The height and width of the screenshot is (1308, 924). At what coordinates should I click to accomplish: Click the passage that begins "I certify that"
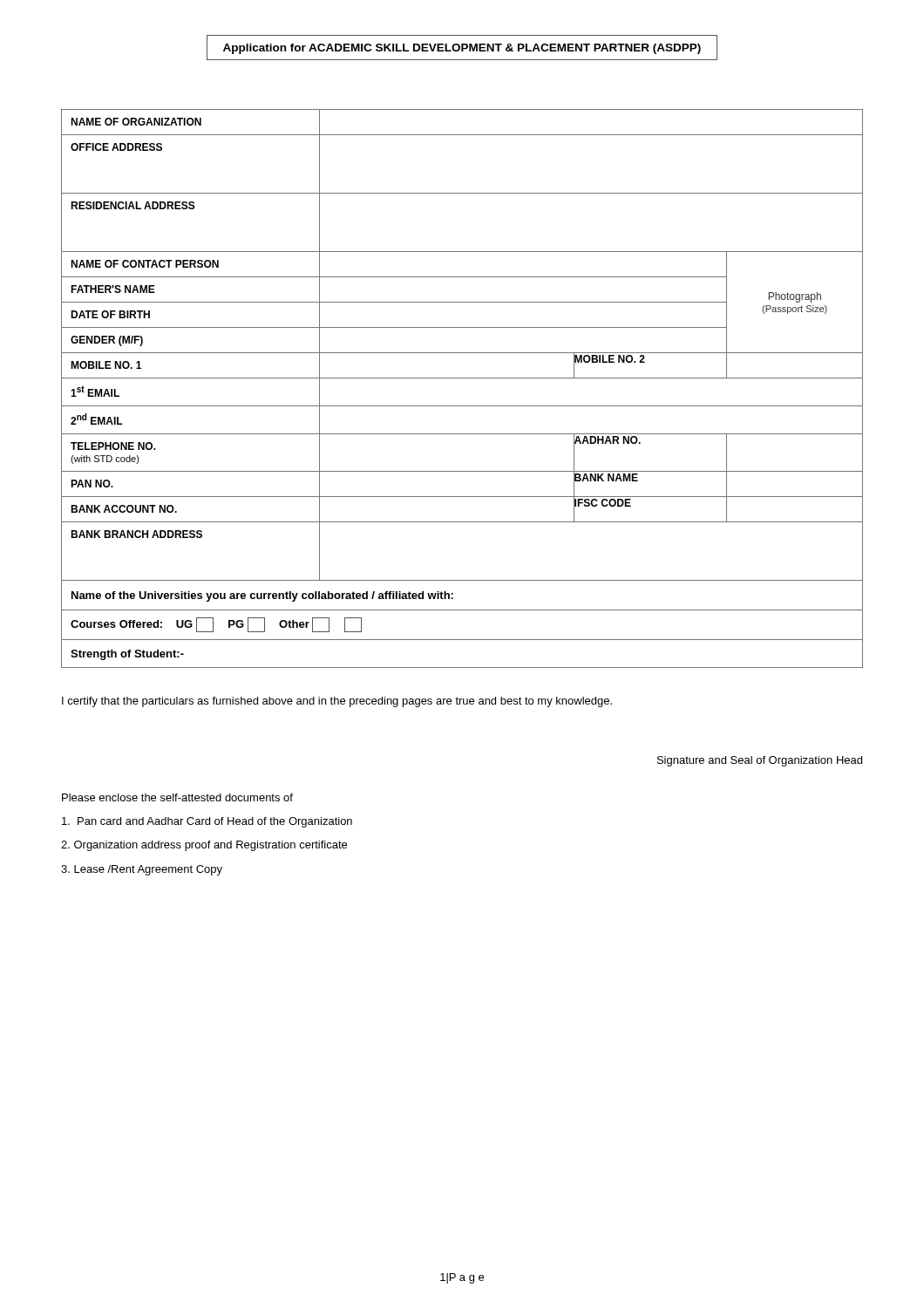point(337,701)
